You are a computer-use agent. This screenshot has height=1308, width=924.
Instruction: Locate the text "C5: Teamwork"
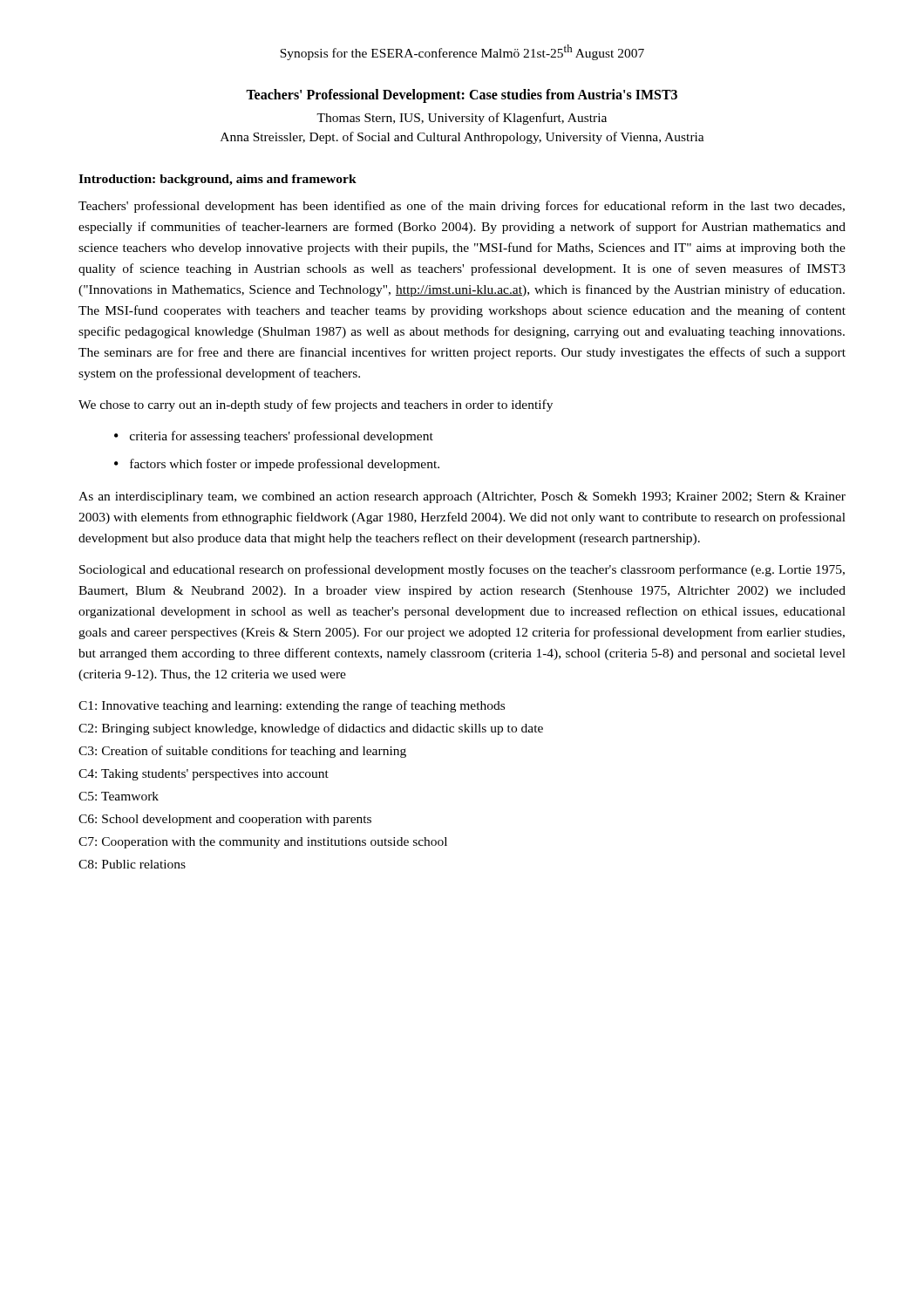click(119, 796)
